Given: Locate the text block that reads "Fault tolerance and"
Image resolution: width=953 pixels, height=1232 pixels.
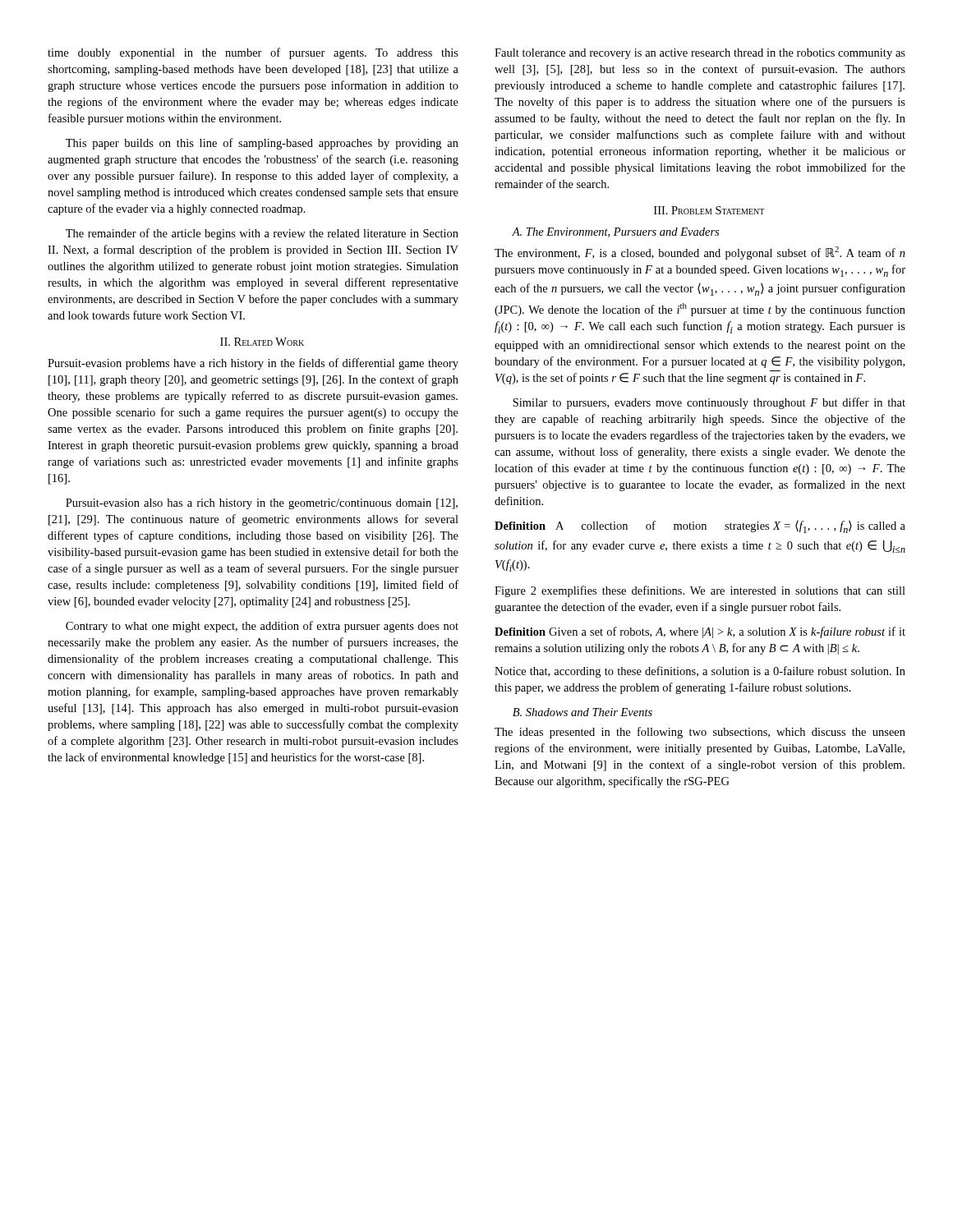Looking at the screenshot, I should coord(700,118).
